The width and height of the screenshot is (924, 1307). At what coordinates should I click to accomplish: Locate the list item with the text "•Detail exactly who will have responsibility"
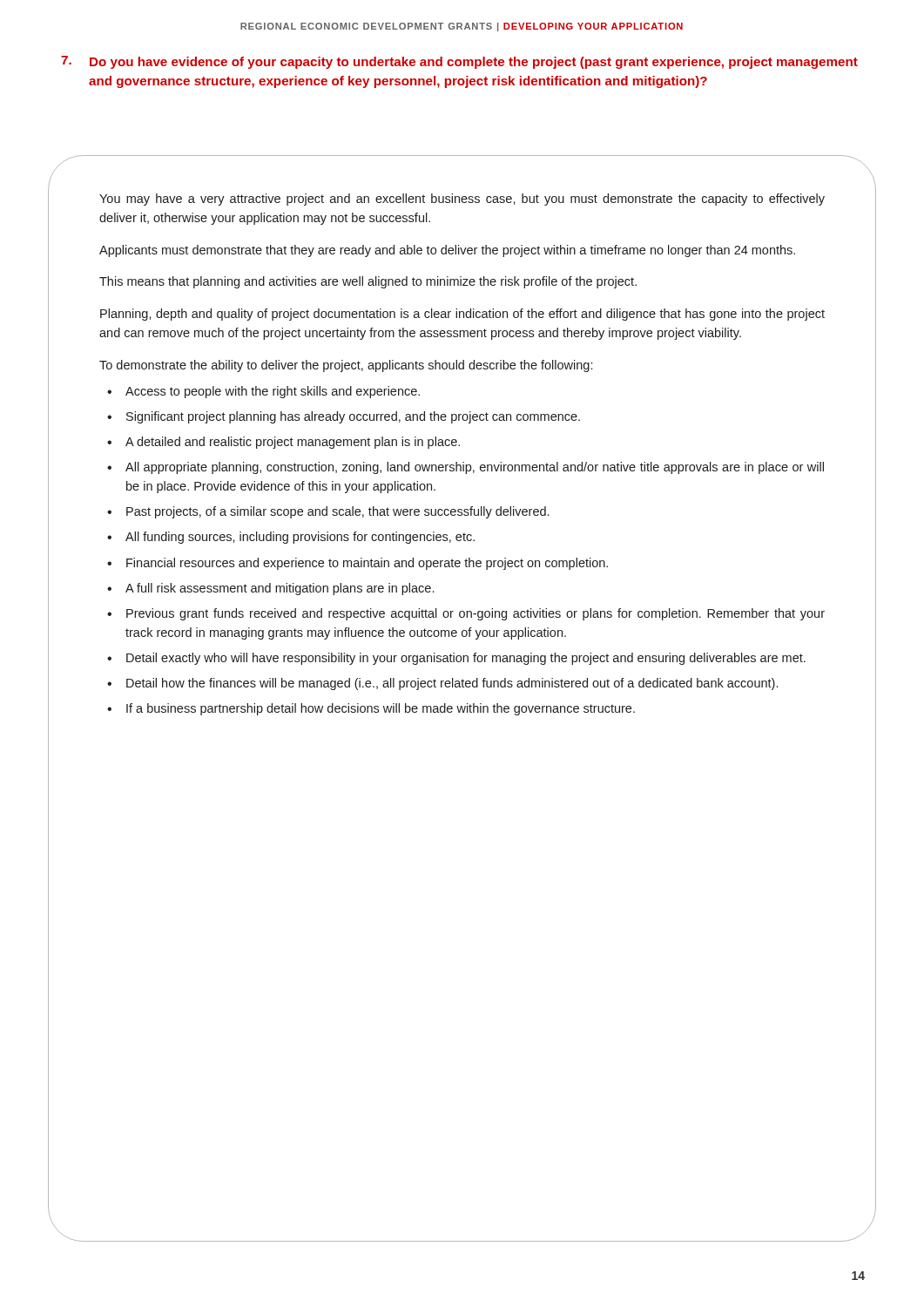tap(462, 658)
